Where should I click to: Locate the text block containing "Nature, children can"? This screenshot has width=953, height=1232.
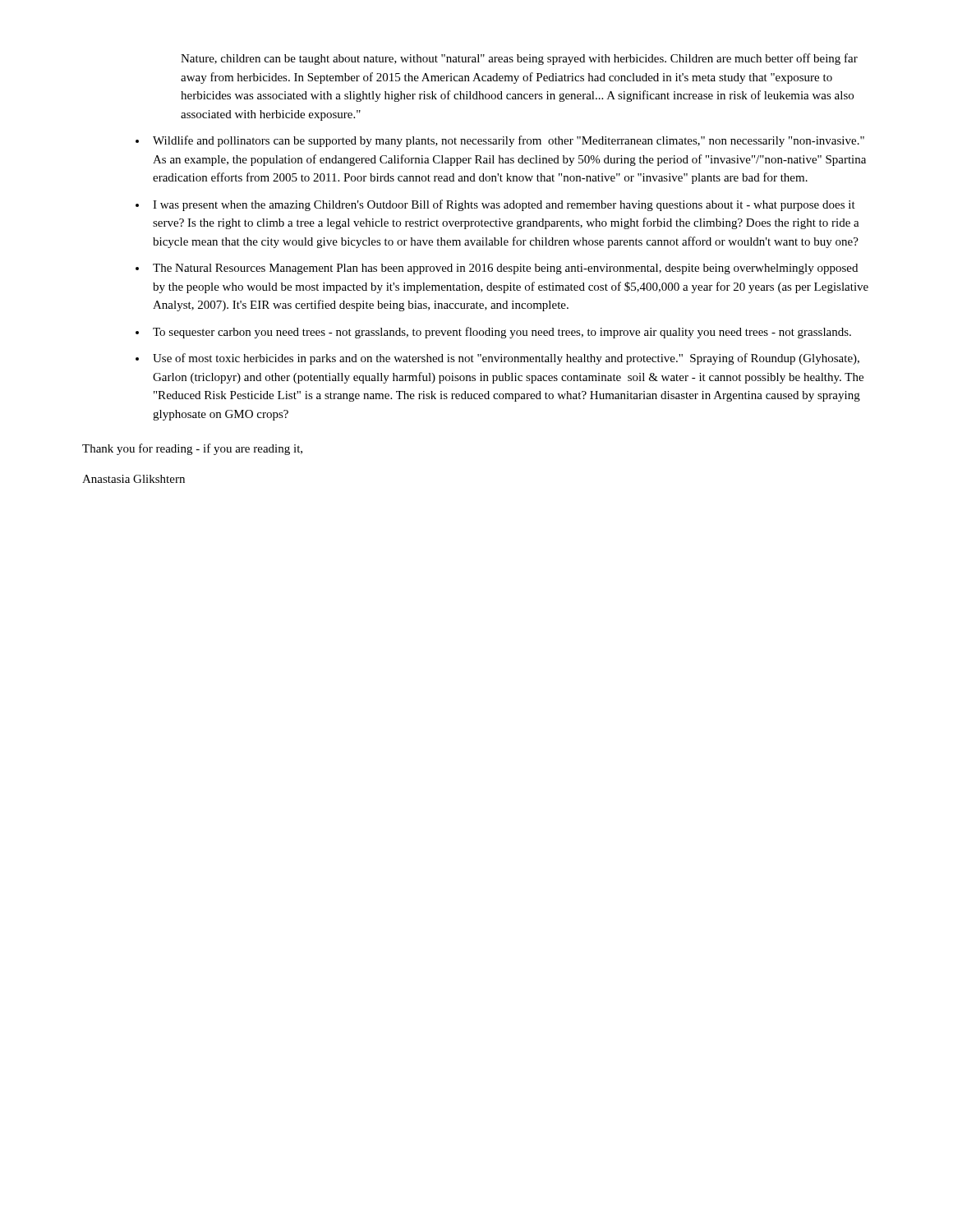click(519, 86)
